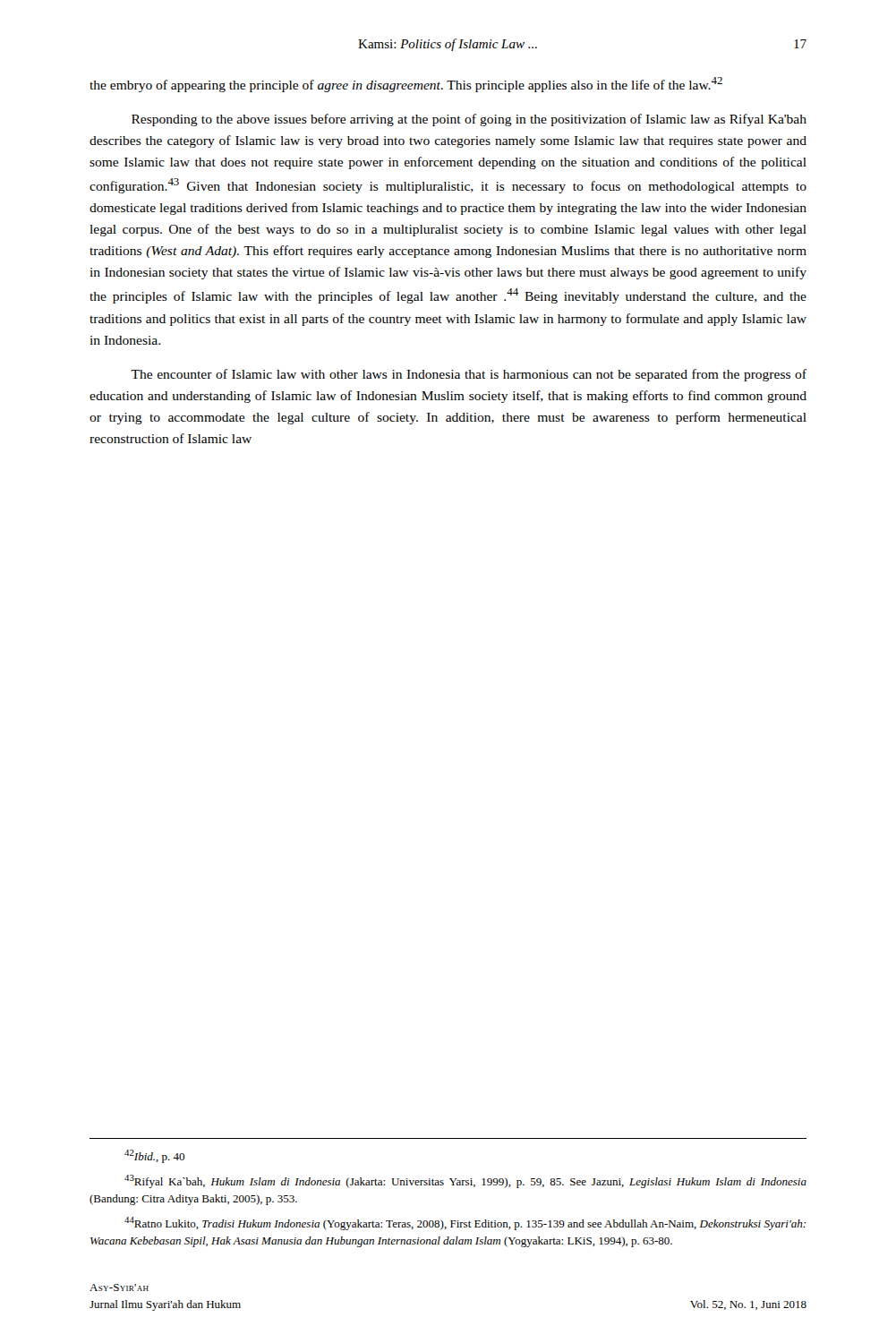
Task: Find the block on this page that starts "The encounter of Islamic"
Action: pos(448,406)
